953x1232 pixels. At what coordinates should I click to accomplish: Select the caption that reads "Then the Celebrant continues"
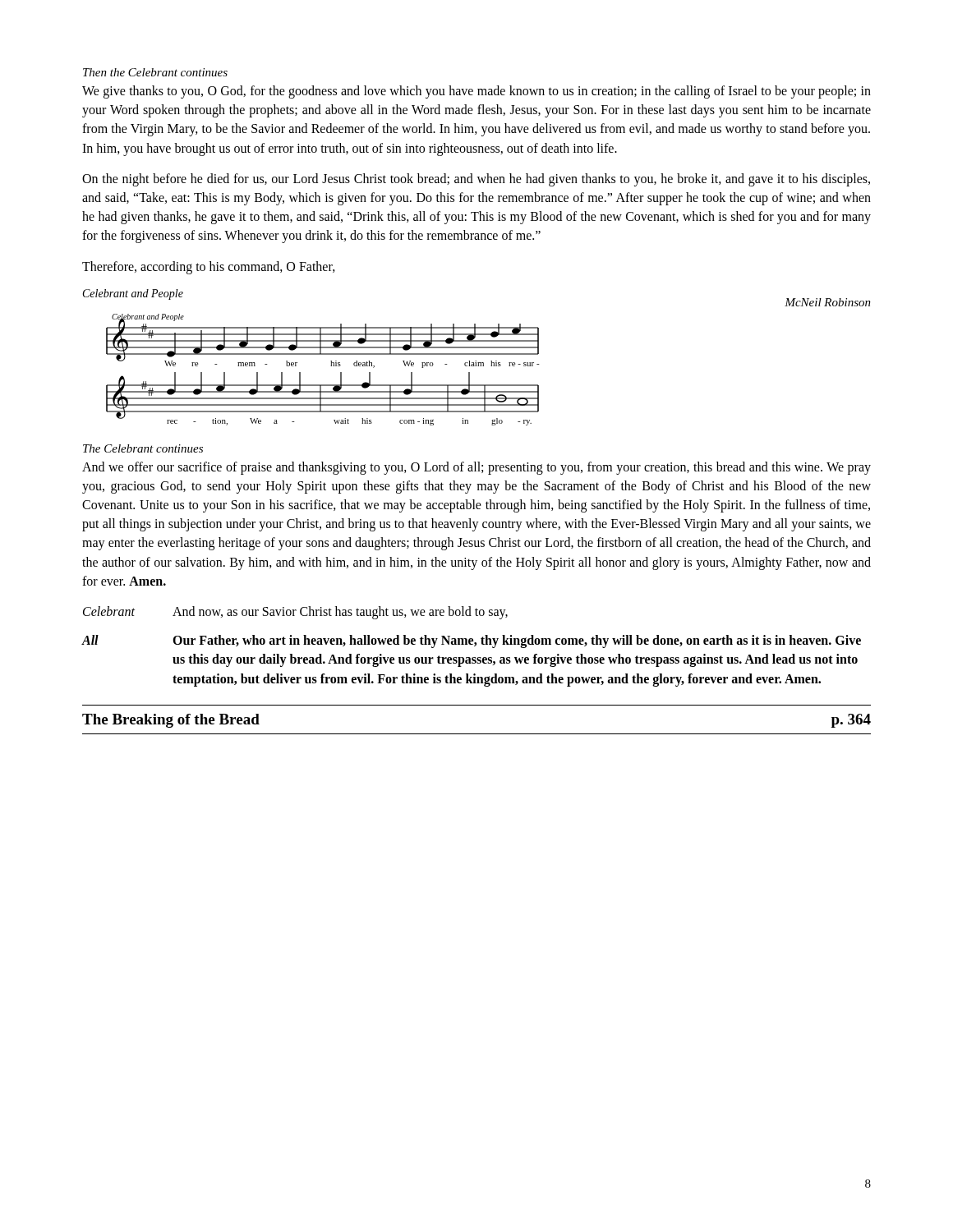click(x=155, y=72)
